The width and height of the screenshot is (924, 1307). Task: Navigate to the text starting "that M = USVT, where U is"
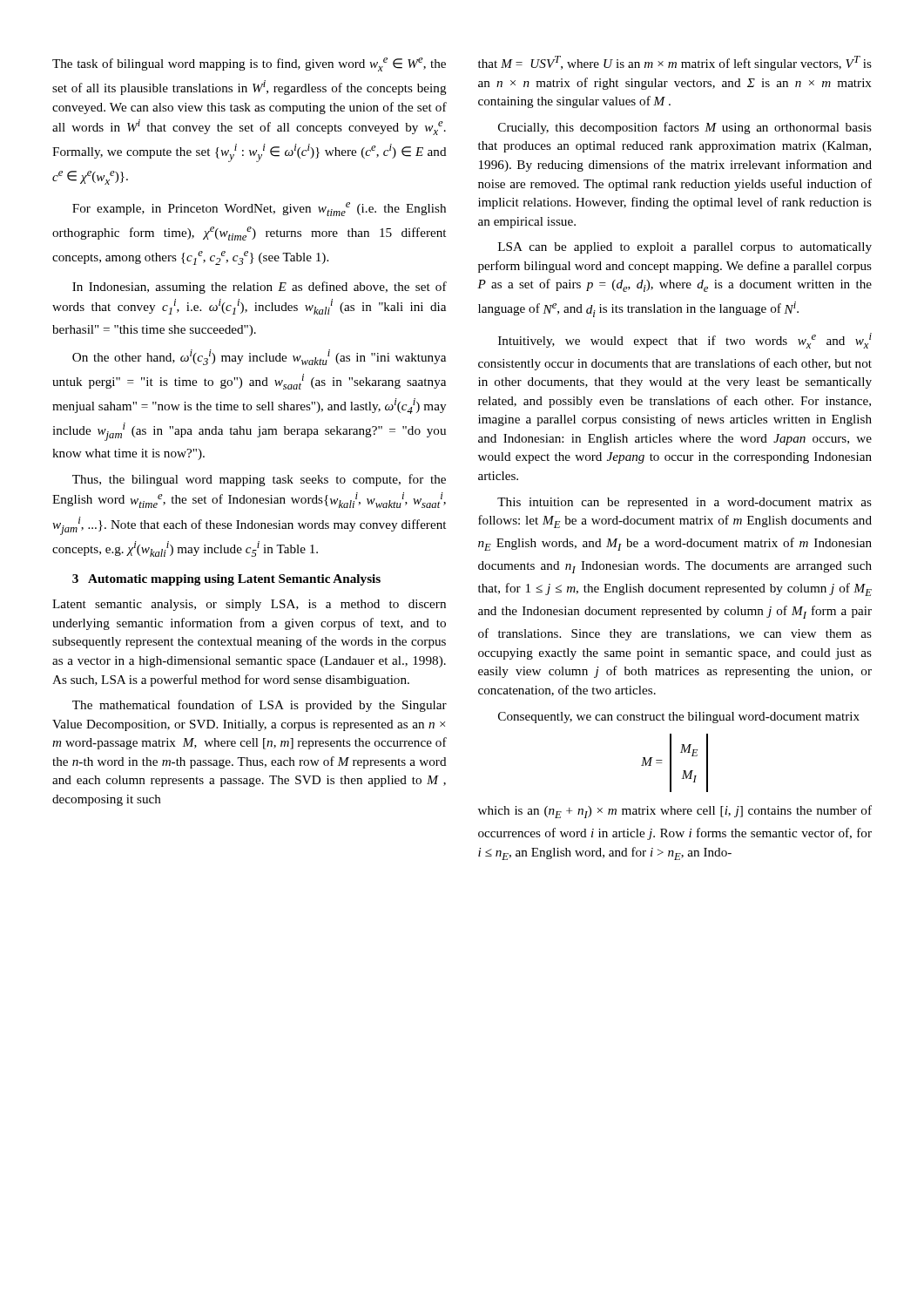[x=675, y=81]
